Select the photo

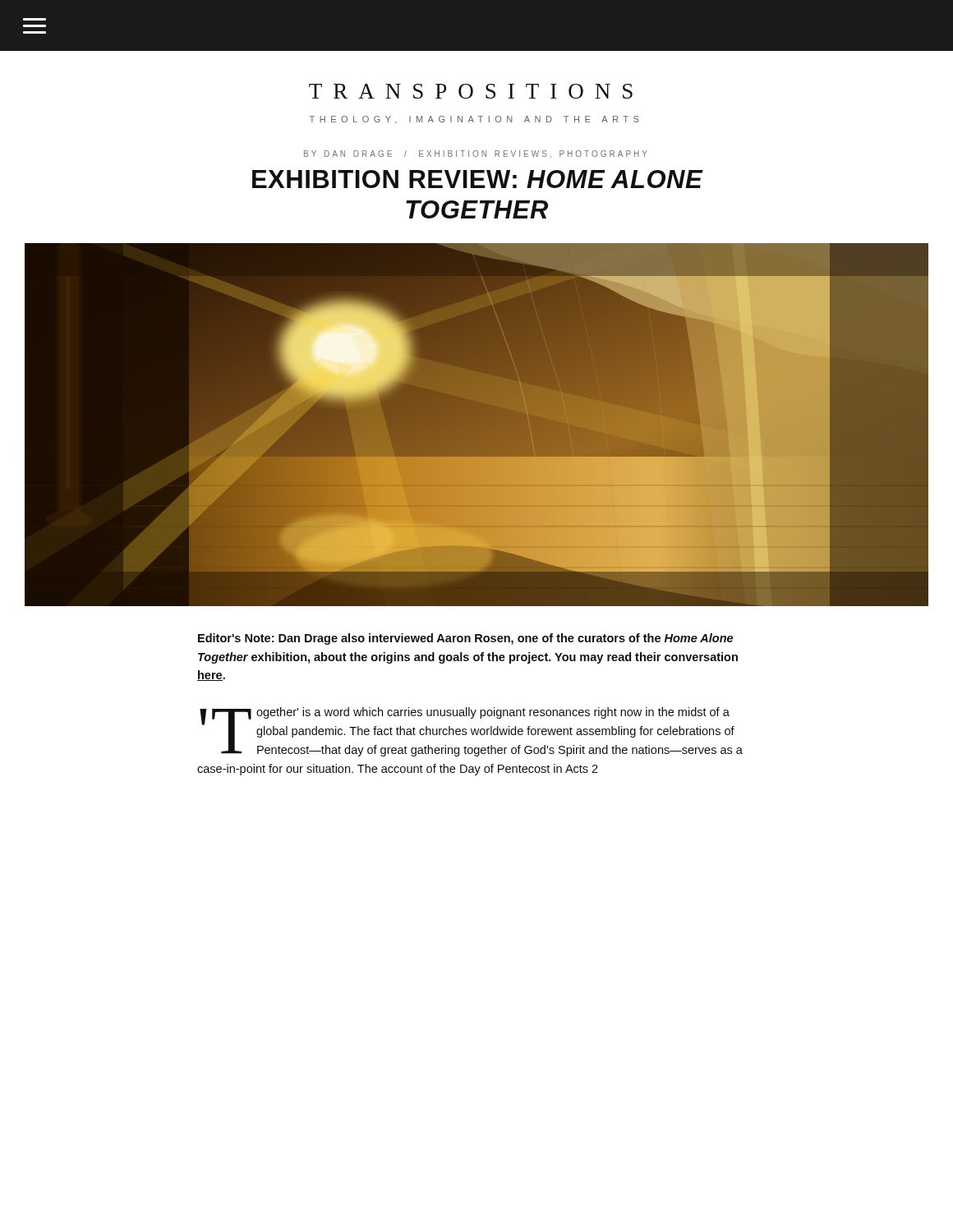476,425
